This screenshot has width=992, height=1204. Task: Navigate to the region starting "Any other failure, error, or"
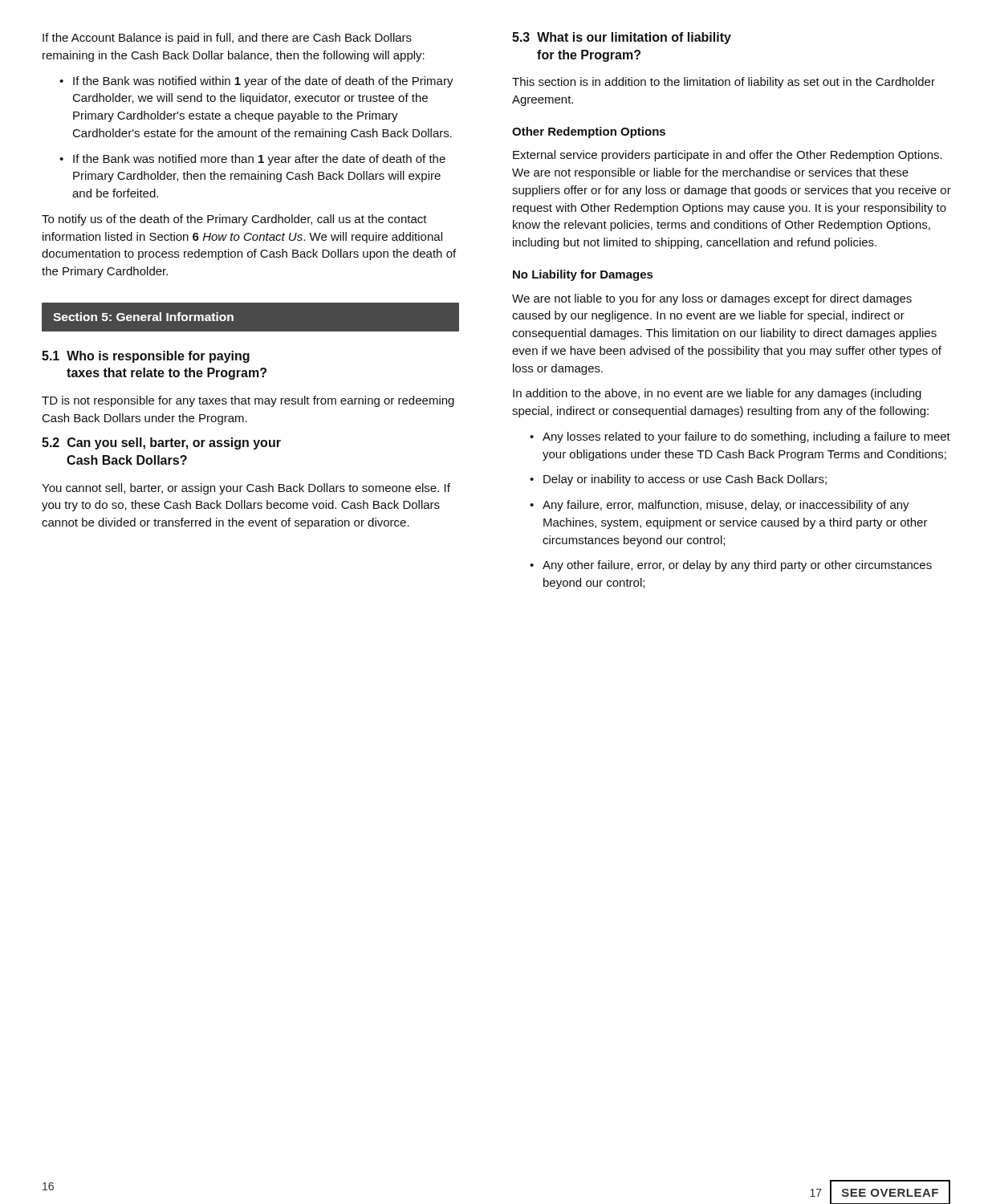(737, 574)
